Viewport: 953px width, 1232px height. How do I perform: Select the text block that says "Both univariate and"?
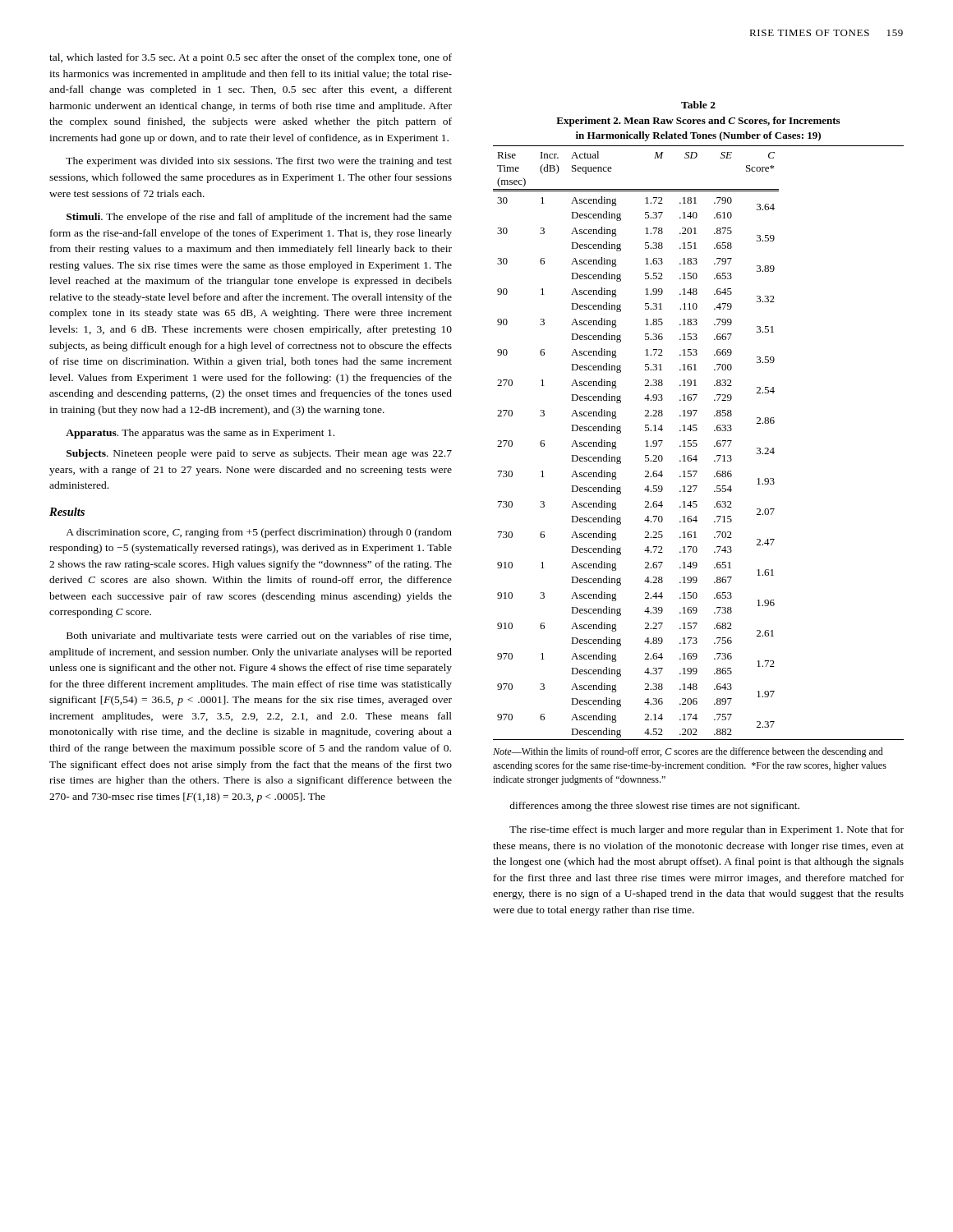[251, 716]
